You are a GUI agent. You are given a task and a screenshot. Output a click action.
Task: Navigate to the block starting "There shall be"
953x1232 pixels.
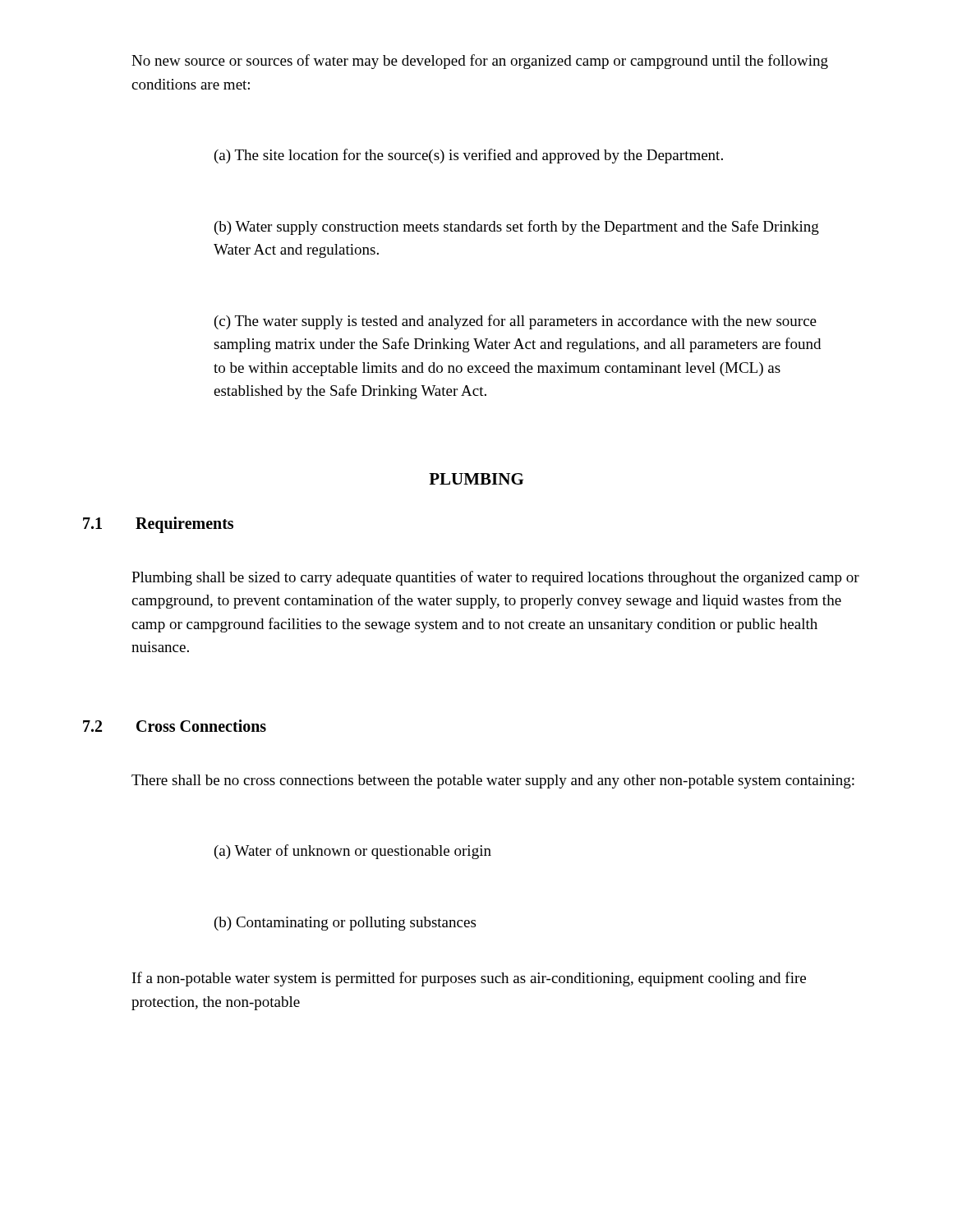click(x=493, y=779)
